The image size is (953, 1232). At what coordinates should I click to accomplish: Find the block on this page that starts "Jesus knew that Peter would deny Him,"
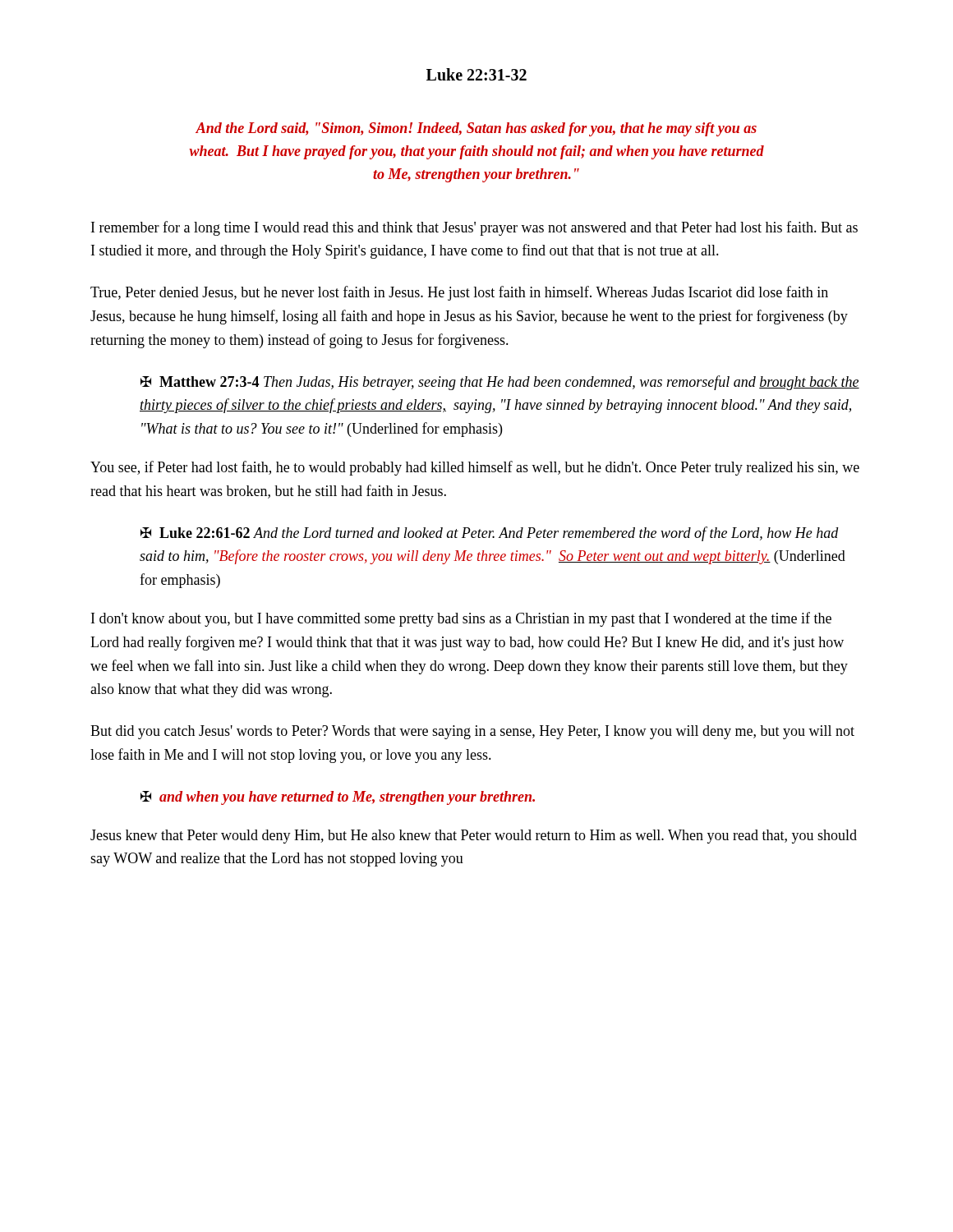point(474,847)
